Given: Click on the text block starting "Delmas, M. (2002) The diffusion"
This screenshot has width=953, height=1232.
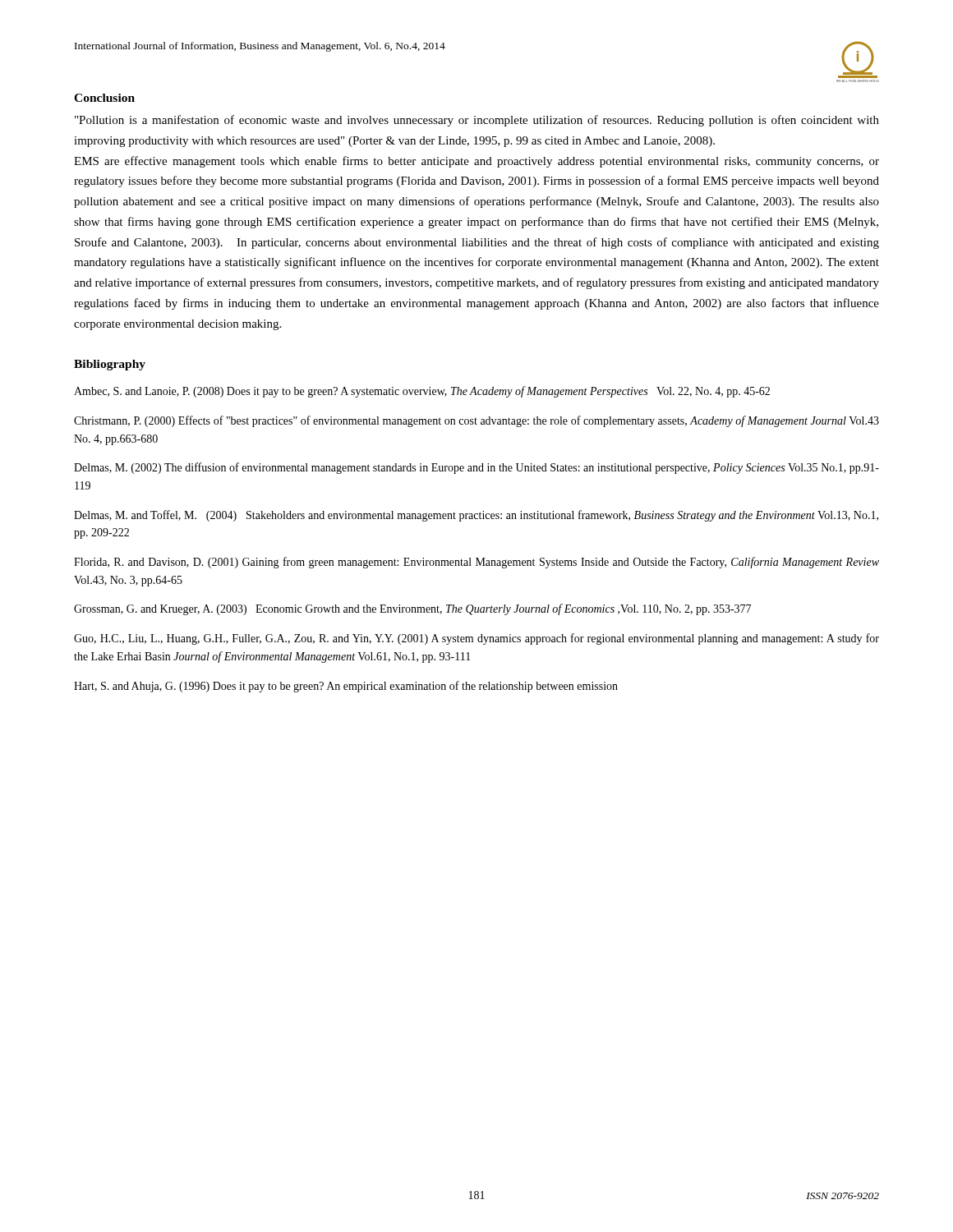Looking at the screenshot, I should (x=476, y=477).
